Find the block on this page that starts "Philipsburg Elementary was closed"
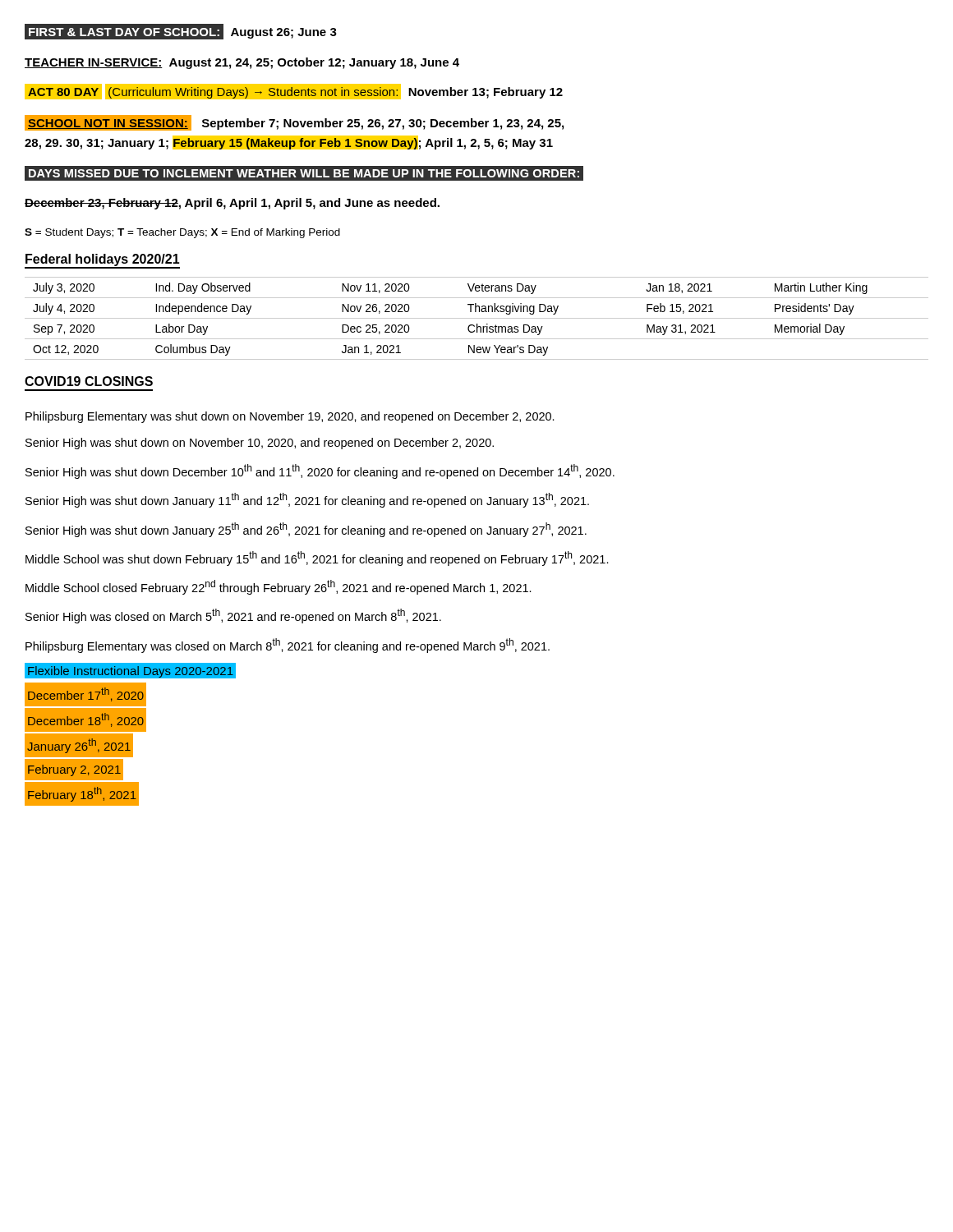 (288, 644)
